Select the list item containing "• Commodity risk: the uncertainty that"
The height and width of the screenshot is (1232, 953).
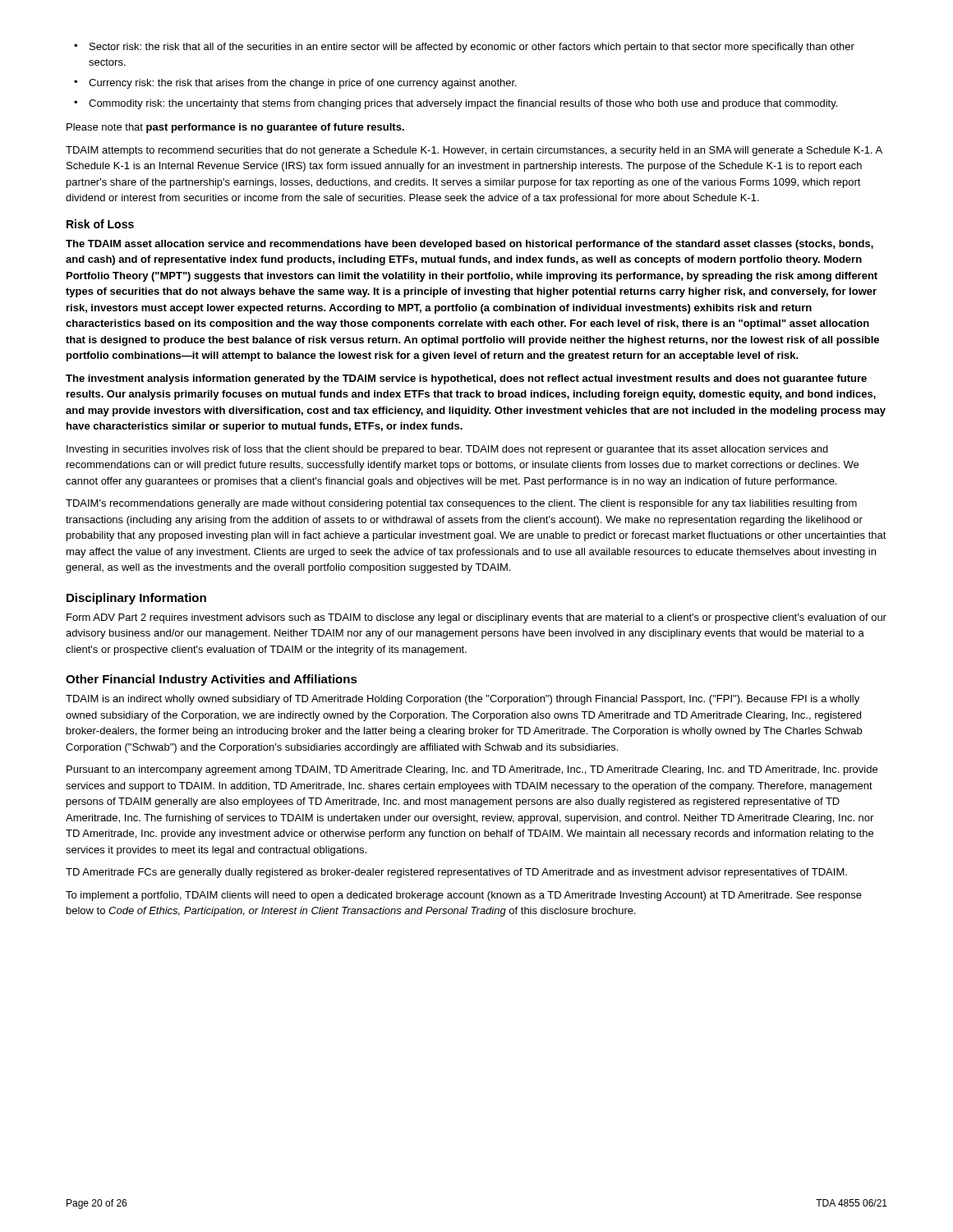click(456, 103)
